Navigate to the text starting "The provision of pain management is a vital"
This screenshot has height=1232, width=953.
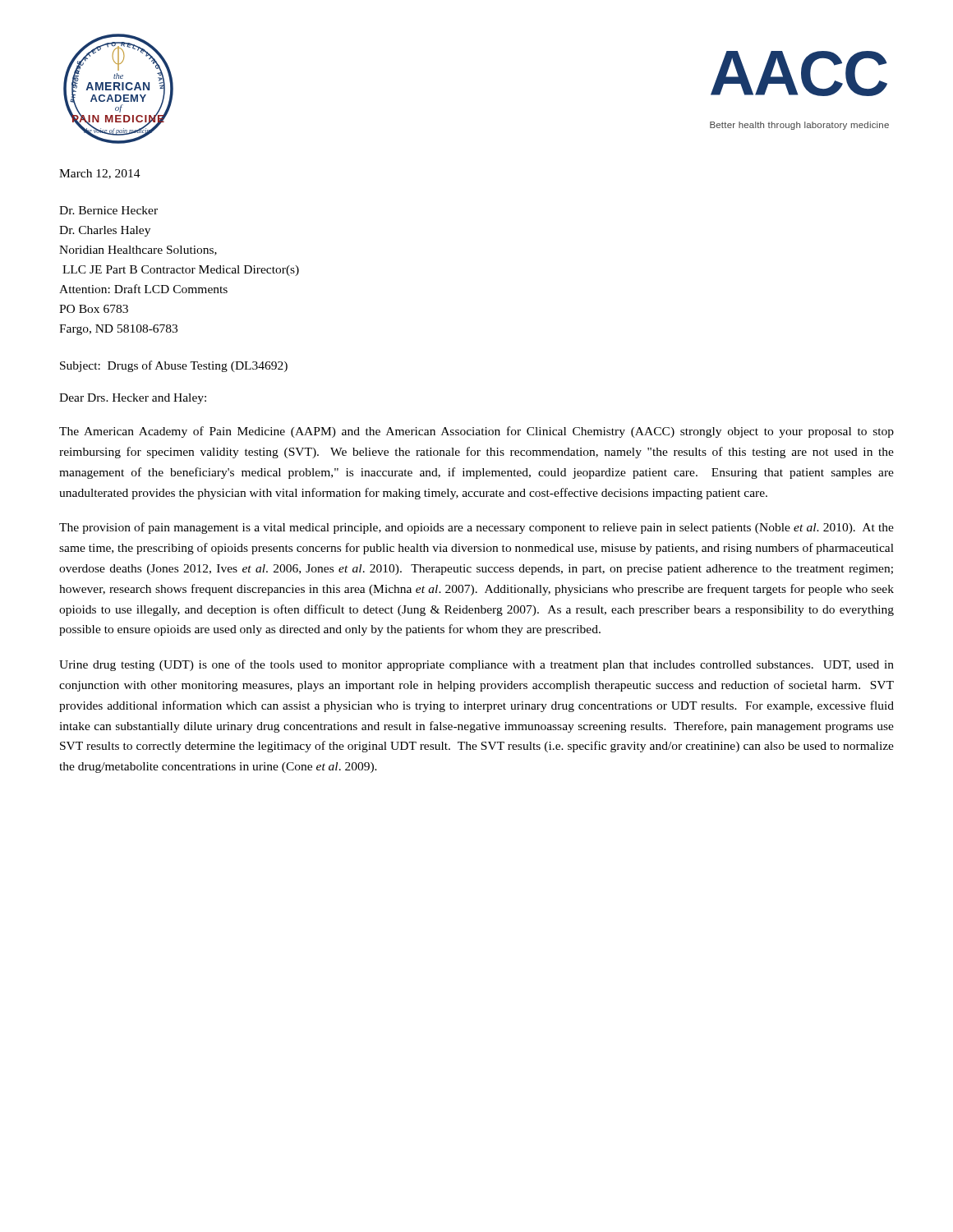click(x=476, y=578)
